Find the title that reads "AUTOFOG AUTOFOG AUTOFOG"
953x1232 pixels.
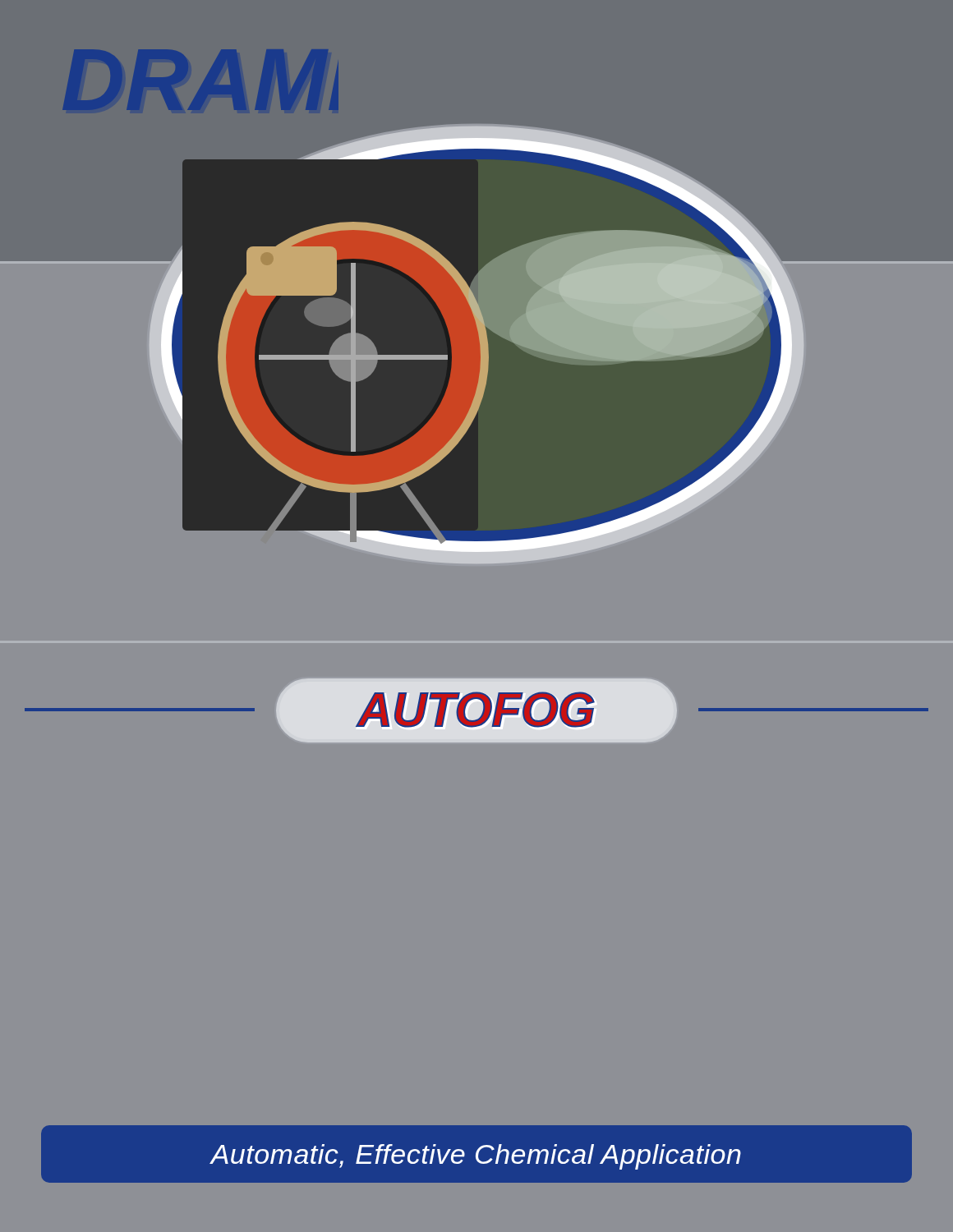pyautogui.click(x=476, y=710)
